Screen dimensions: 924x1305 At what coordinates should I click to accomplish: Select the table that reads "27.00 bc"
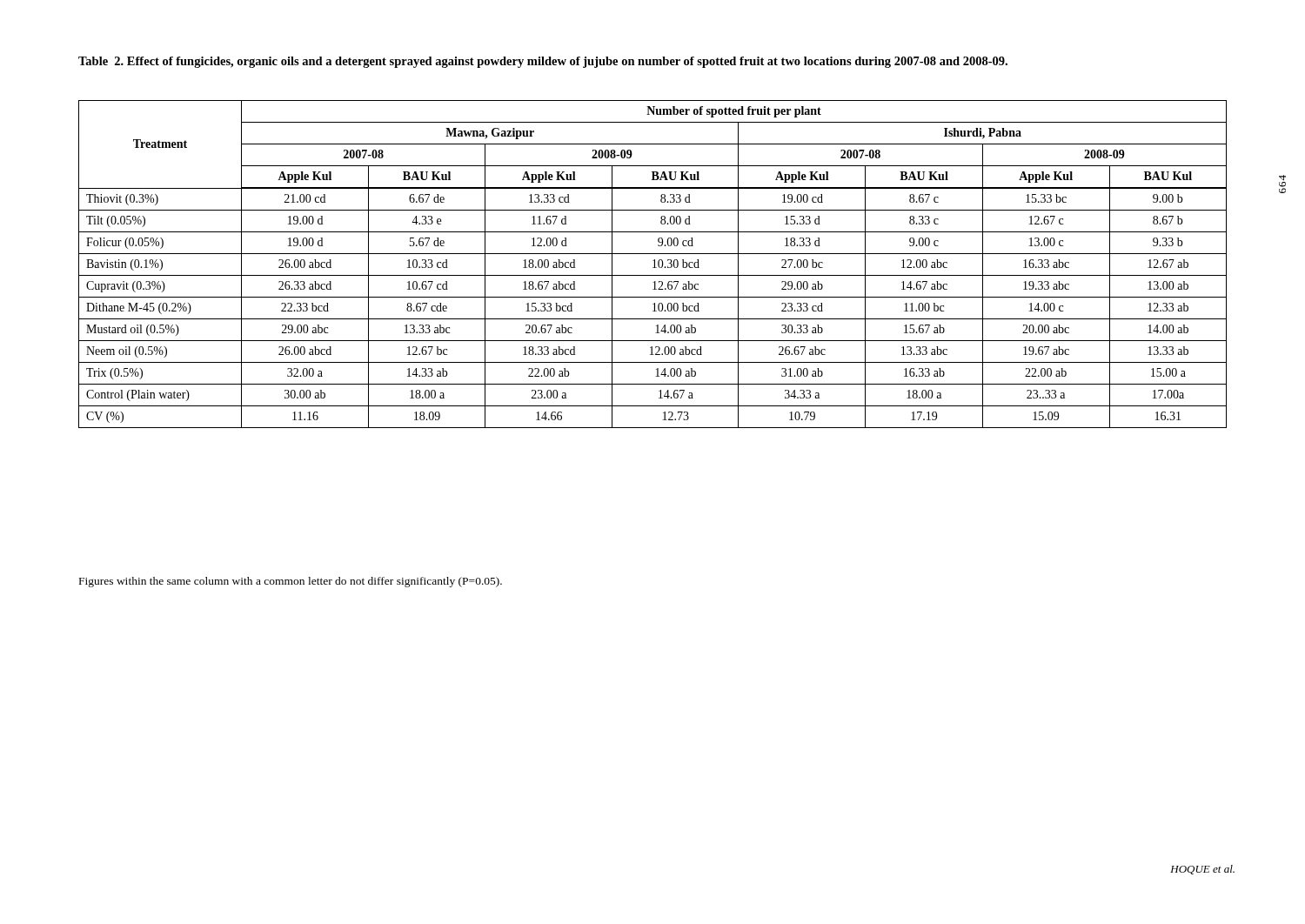652,264
